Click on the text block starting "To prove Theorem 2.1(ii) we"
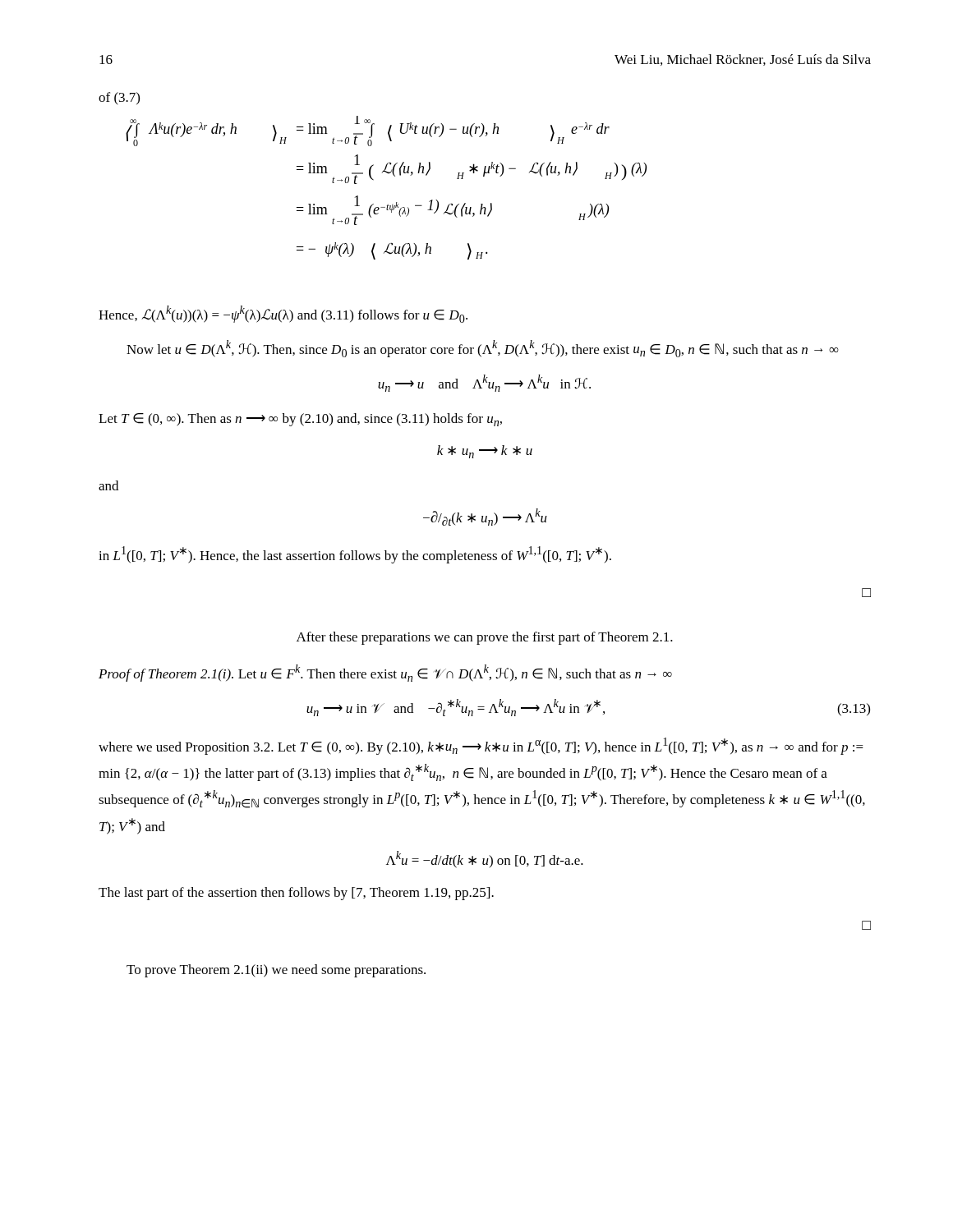This screenshot has width=953, height=1232. tap(277, 970)
